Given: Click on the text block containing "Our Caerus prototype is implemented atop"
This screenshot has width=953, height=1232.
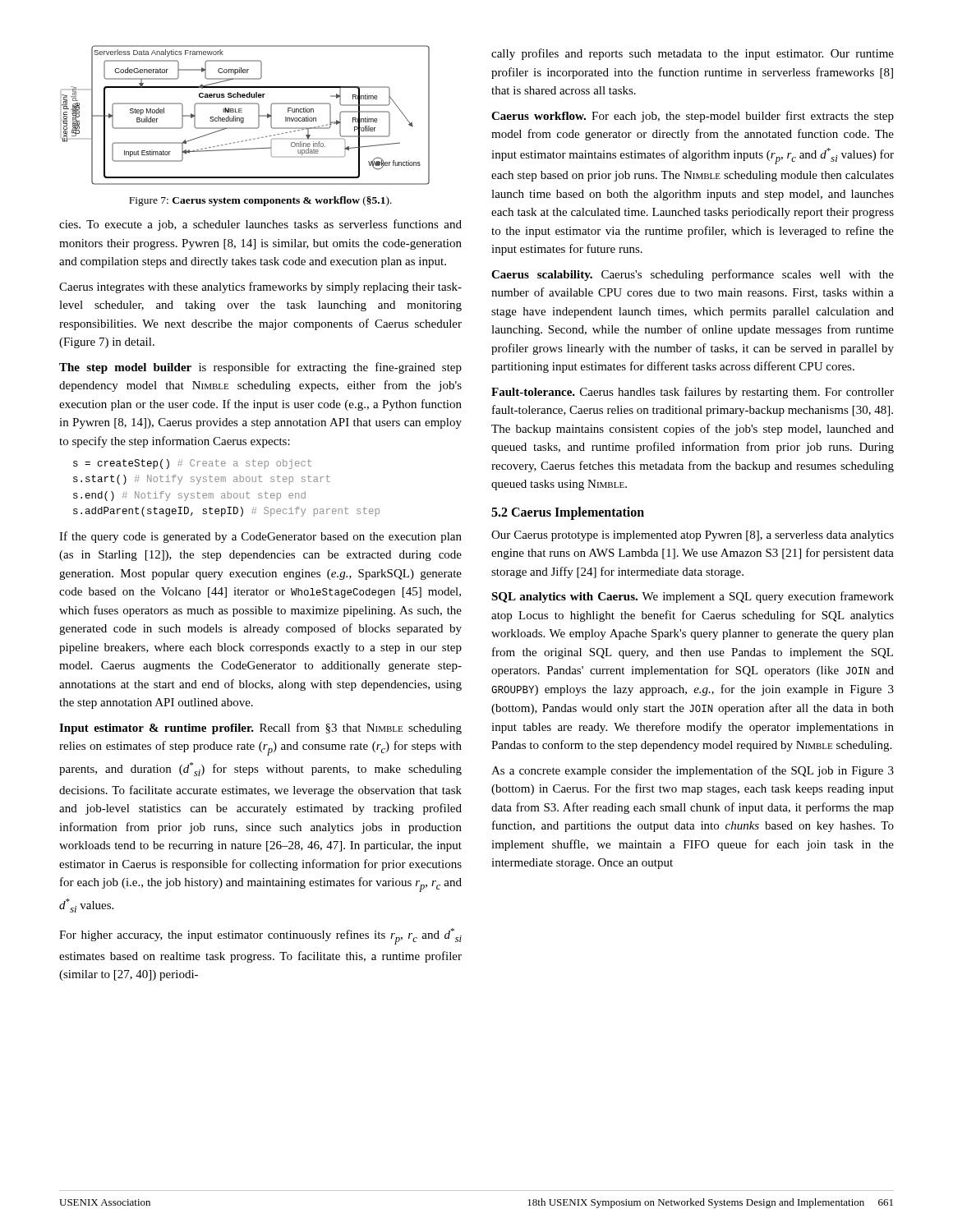Looking at the screenshot, I should tap(693, 553).
